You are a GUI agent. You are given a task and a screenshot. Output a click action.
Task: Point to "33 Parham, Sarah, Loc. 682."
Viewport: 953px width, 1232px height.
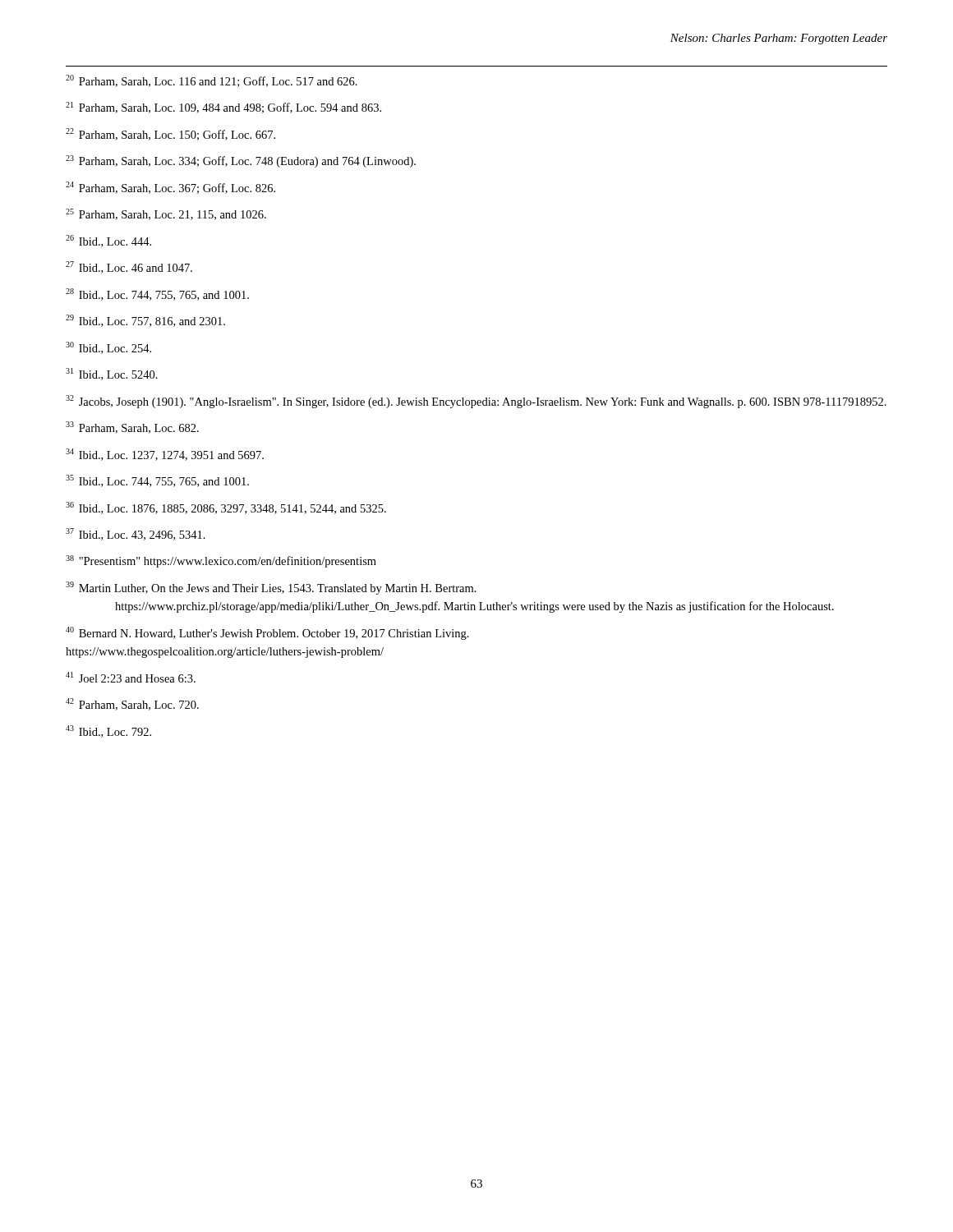click(x=133, y=427)
